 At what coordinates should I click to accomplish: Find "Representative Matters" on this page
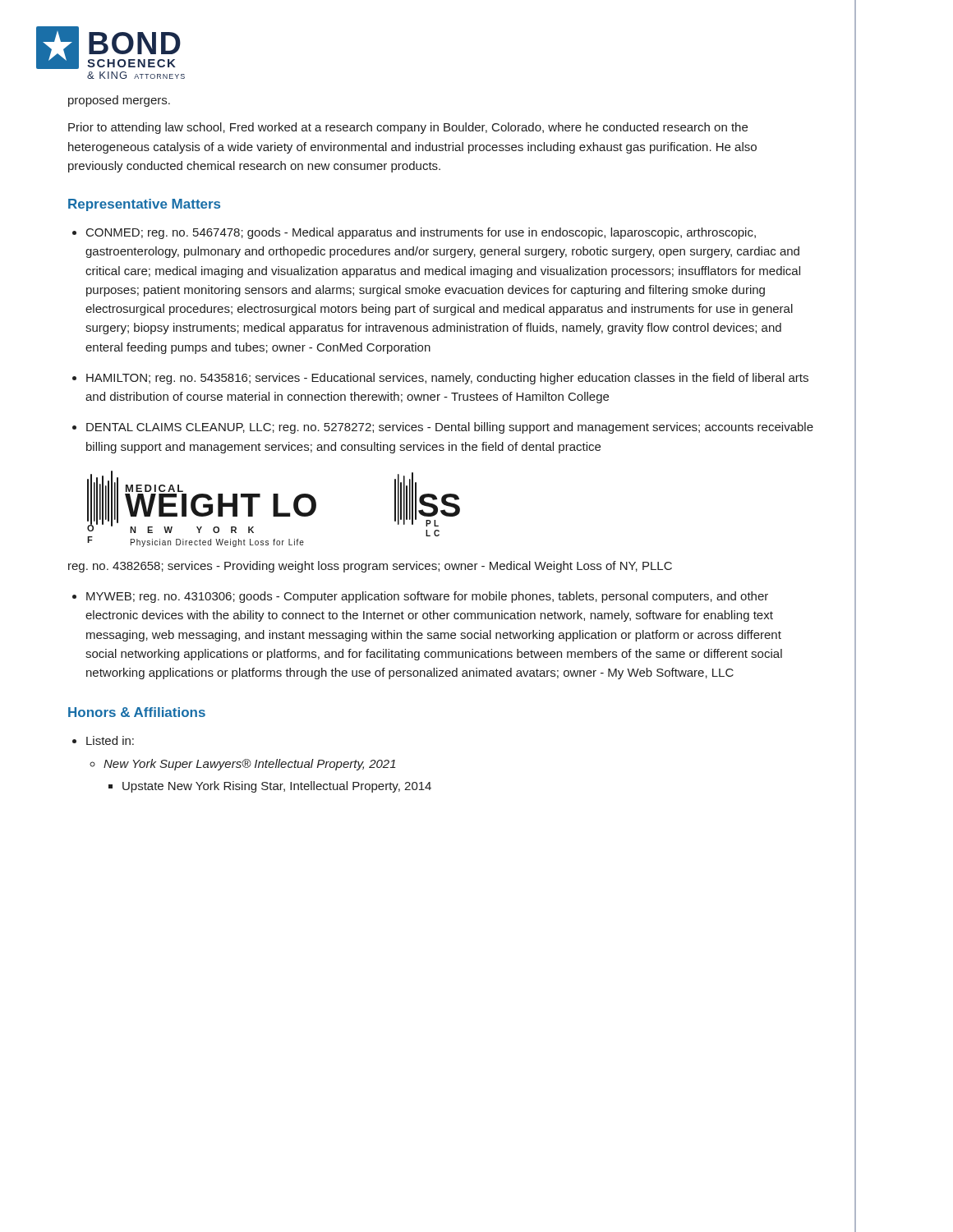tap(144, 204)
